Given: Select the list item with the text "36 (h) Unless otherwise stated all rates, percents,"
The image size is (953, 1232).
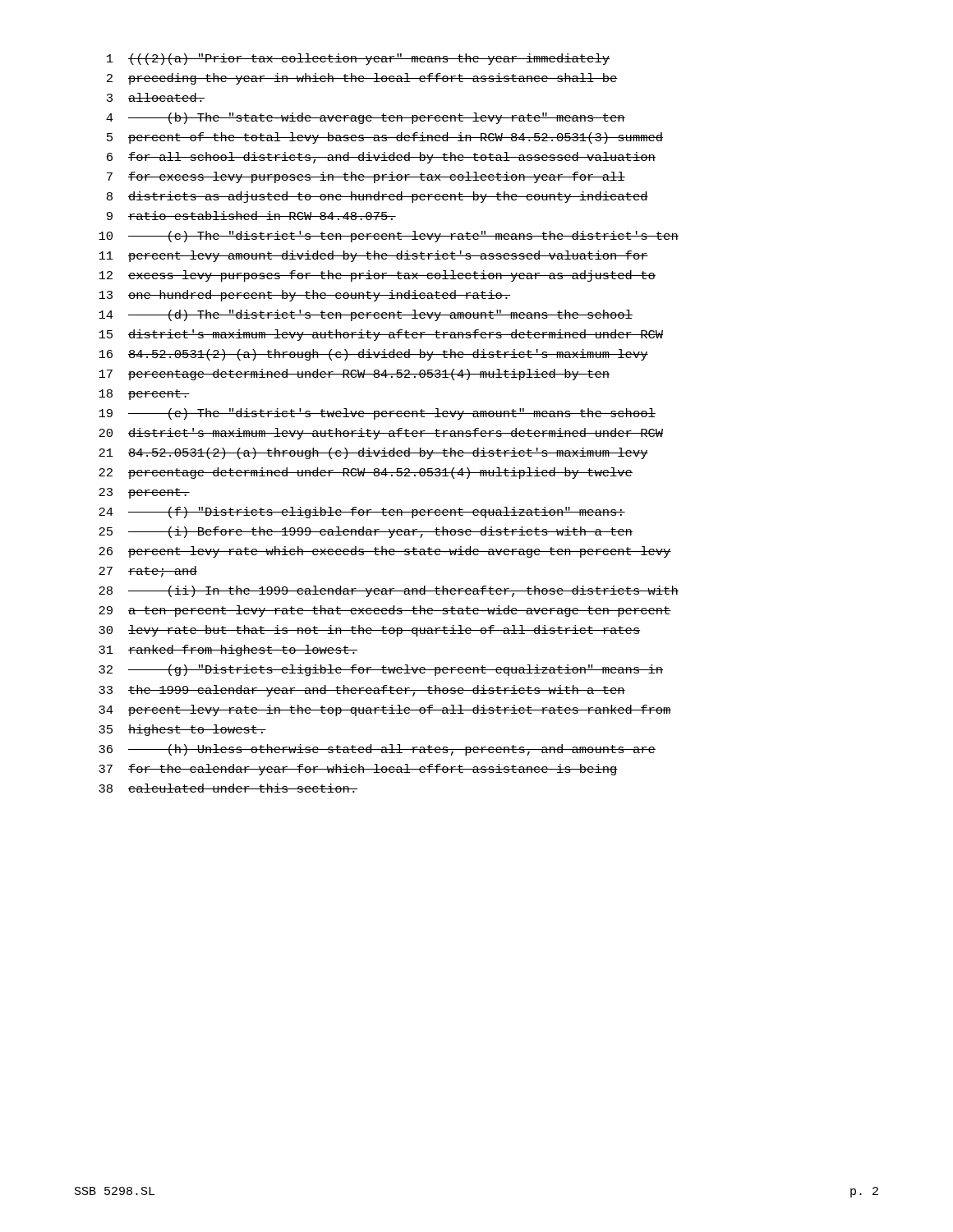Looking at the screenshot, I should (x=476, y=750).
